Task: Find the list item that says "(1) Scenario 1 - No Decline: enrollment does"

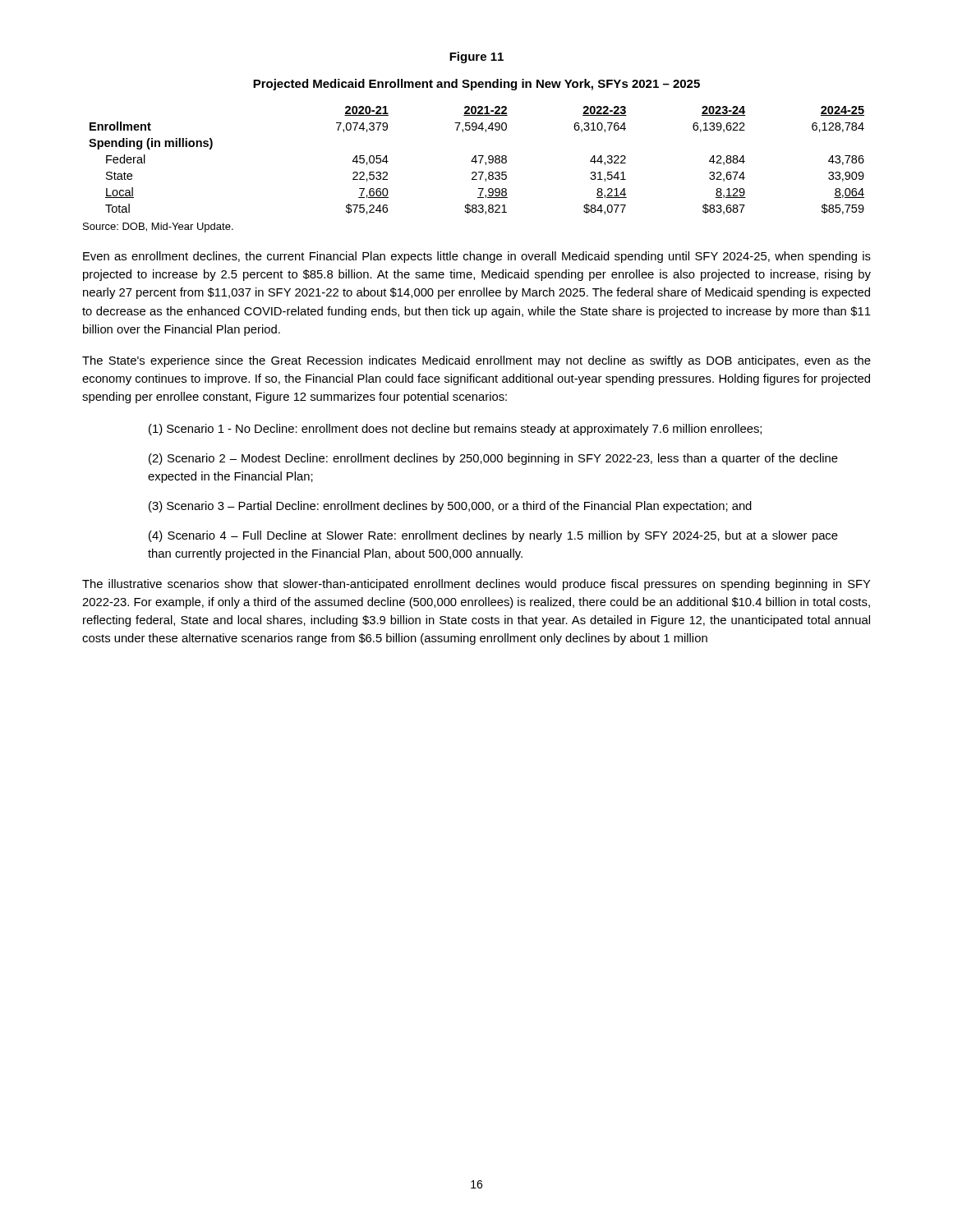Action: [x=455, y=428]
